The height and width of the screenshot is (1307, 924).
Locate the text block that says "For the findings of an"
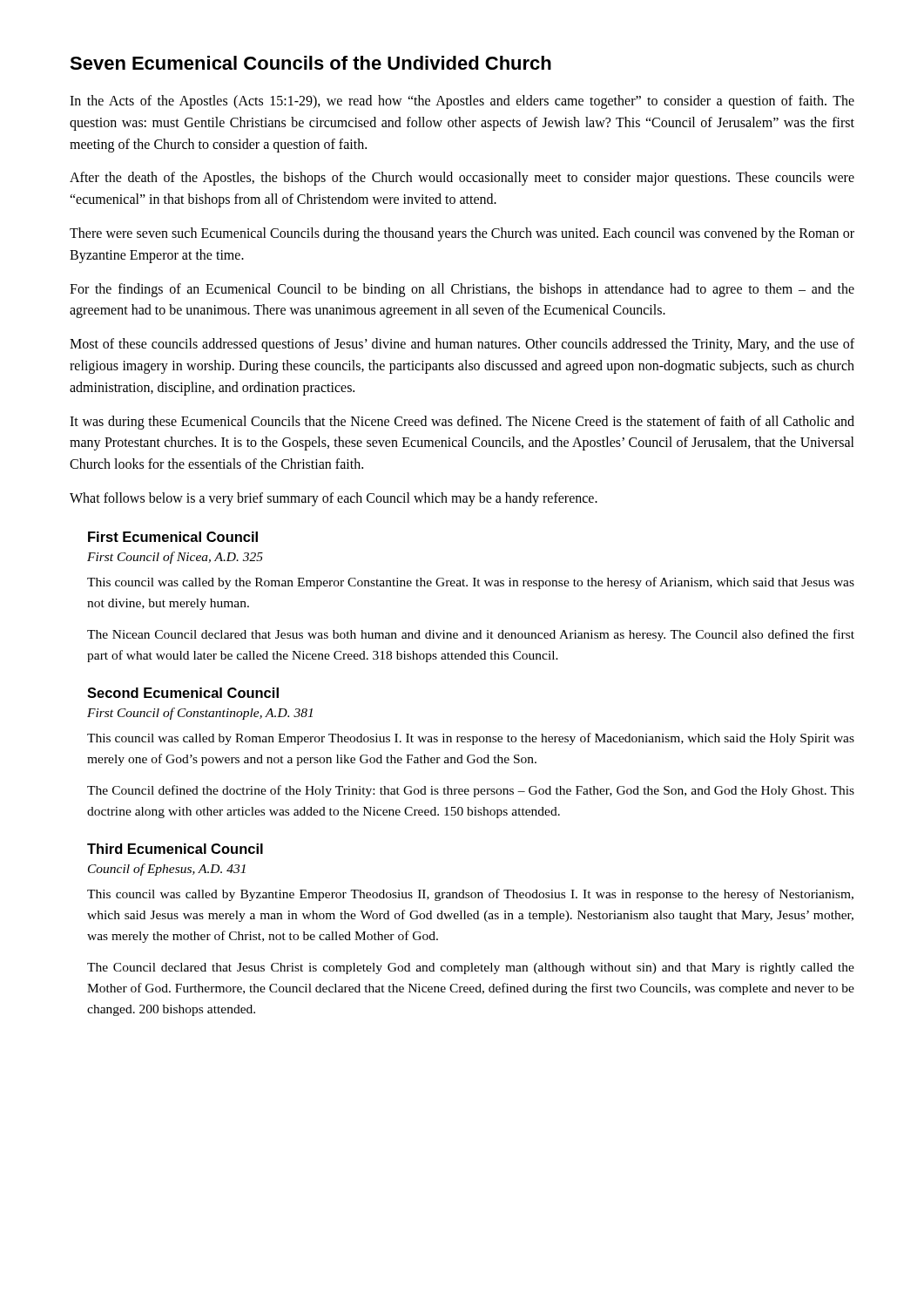tap(462, 299)
